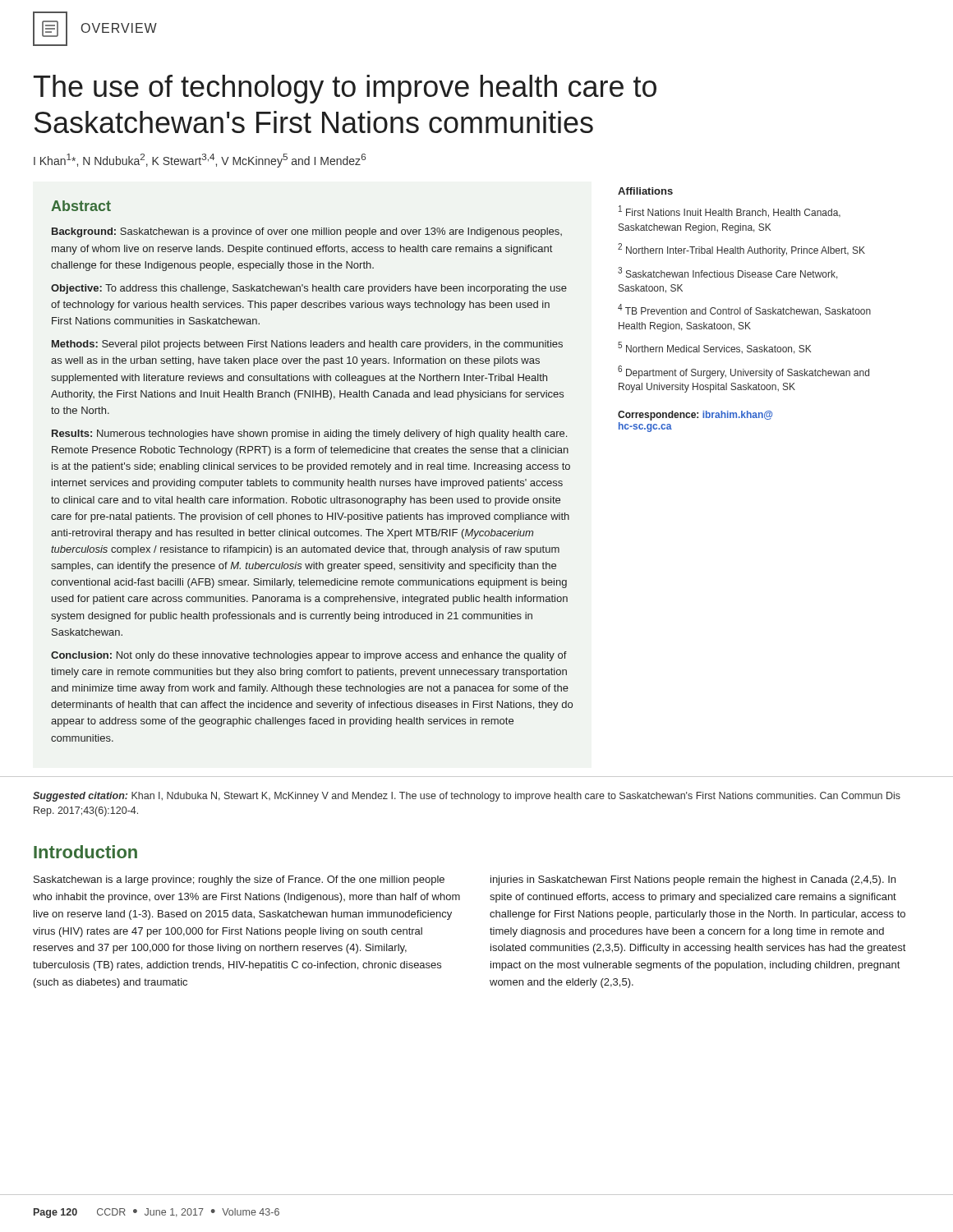953x1232 pixels.
Task: Click on the block starting "Correspondence: ibrahim.khan@hc-sc.gc.ca"
Action: pyautogui.click(x=695, y=421)
